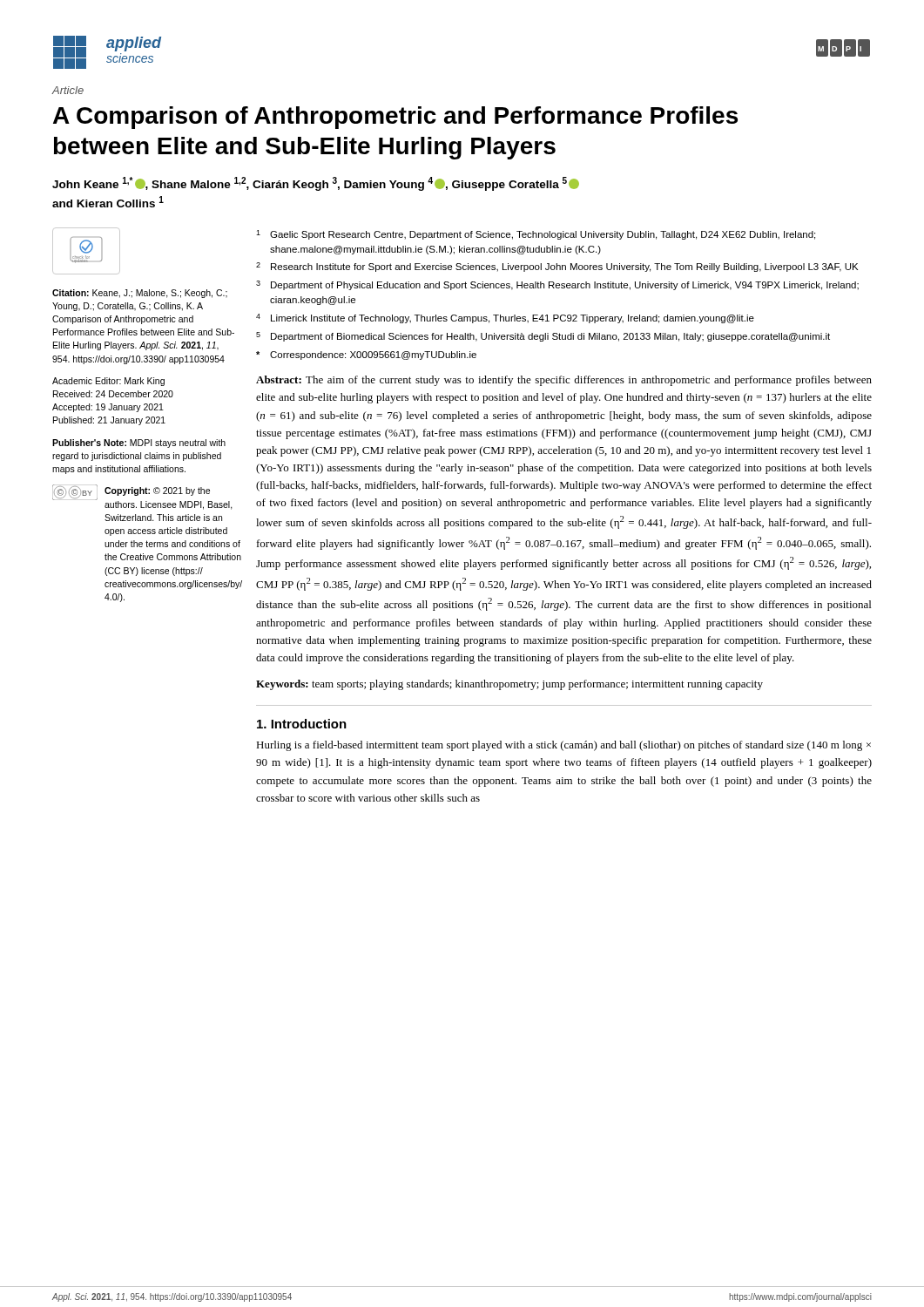The width and height of the screenshot is (924, 1307).
Task: Point to the text block starting "Hurling is a field-based intermittent team sport"
Action: (x=564, y=771)
